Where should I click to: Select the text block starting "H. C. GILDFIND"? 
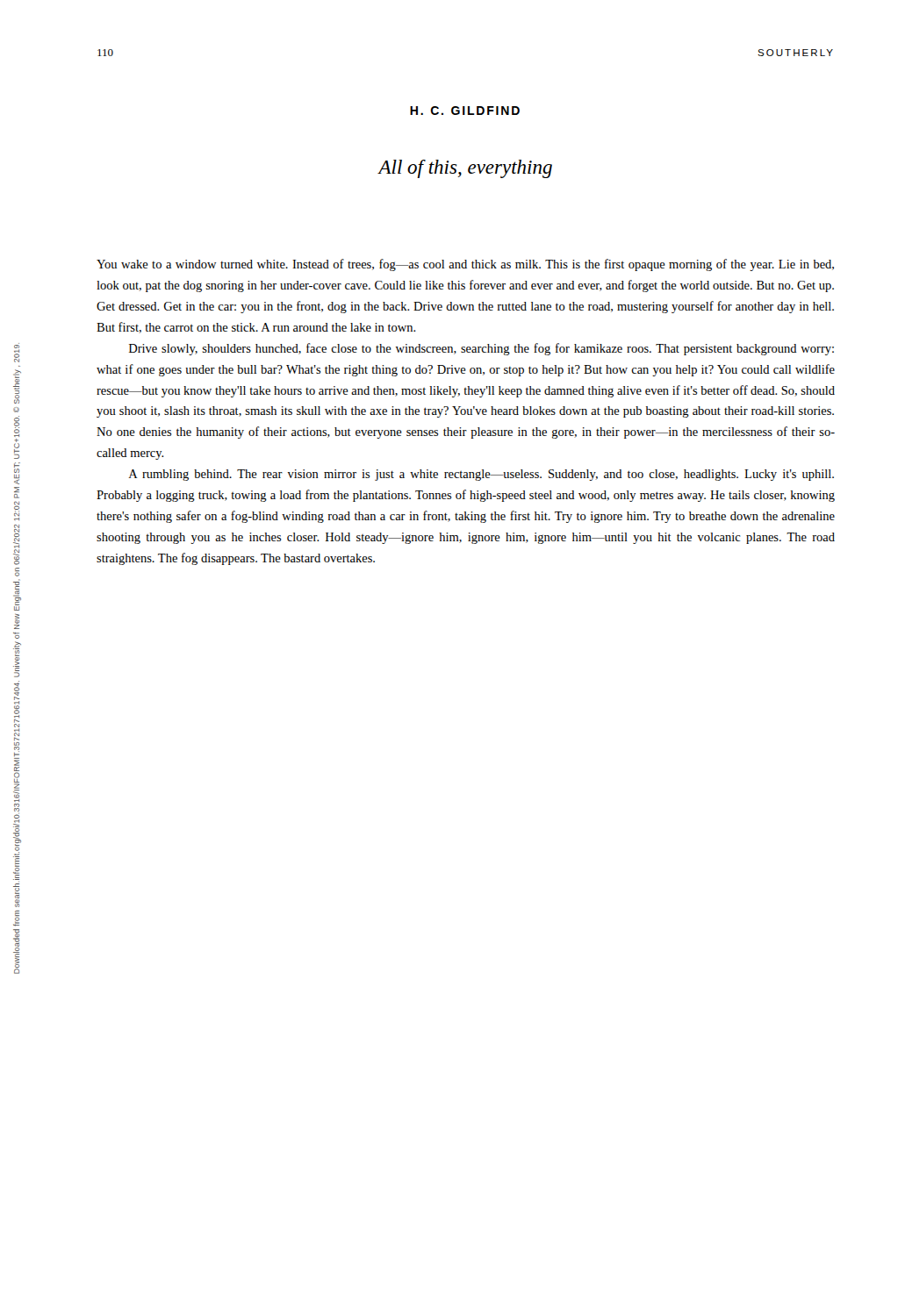[x=466, y=111]
